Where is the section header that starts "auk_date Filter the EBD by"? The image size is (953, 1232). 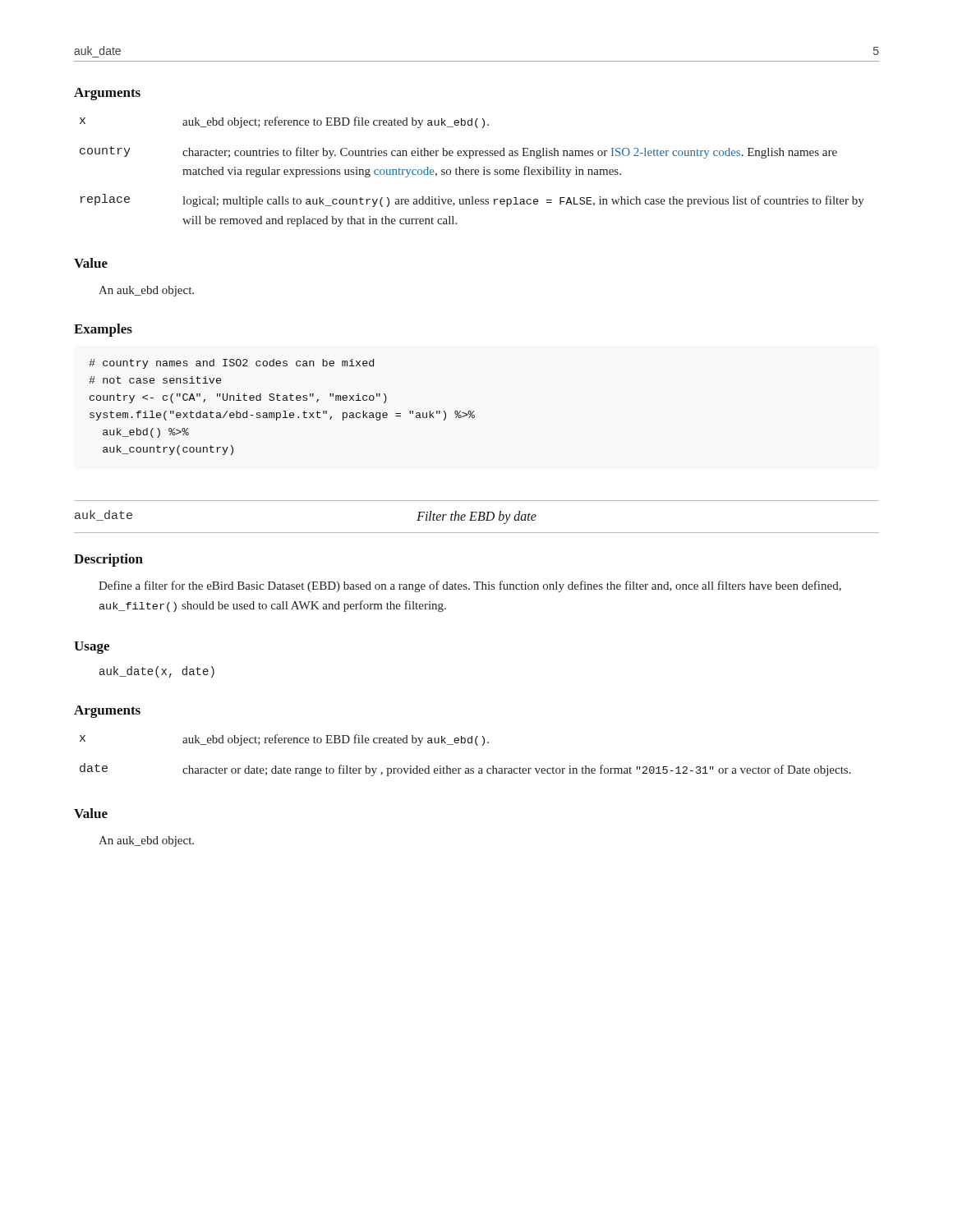415,516
